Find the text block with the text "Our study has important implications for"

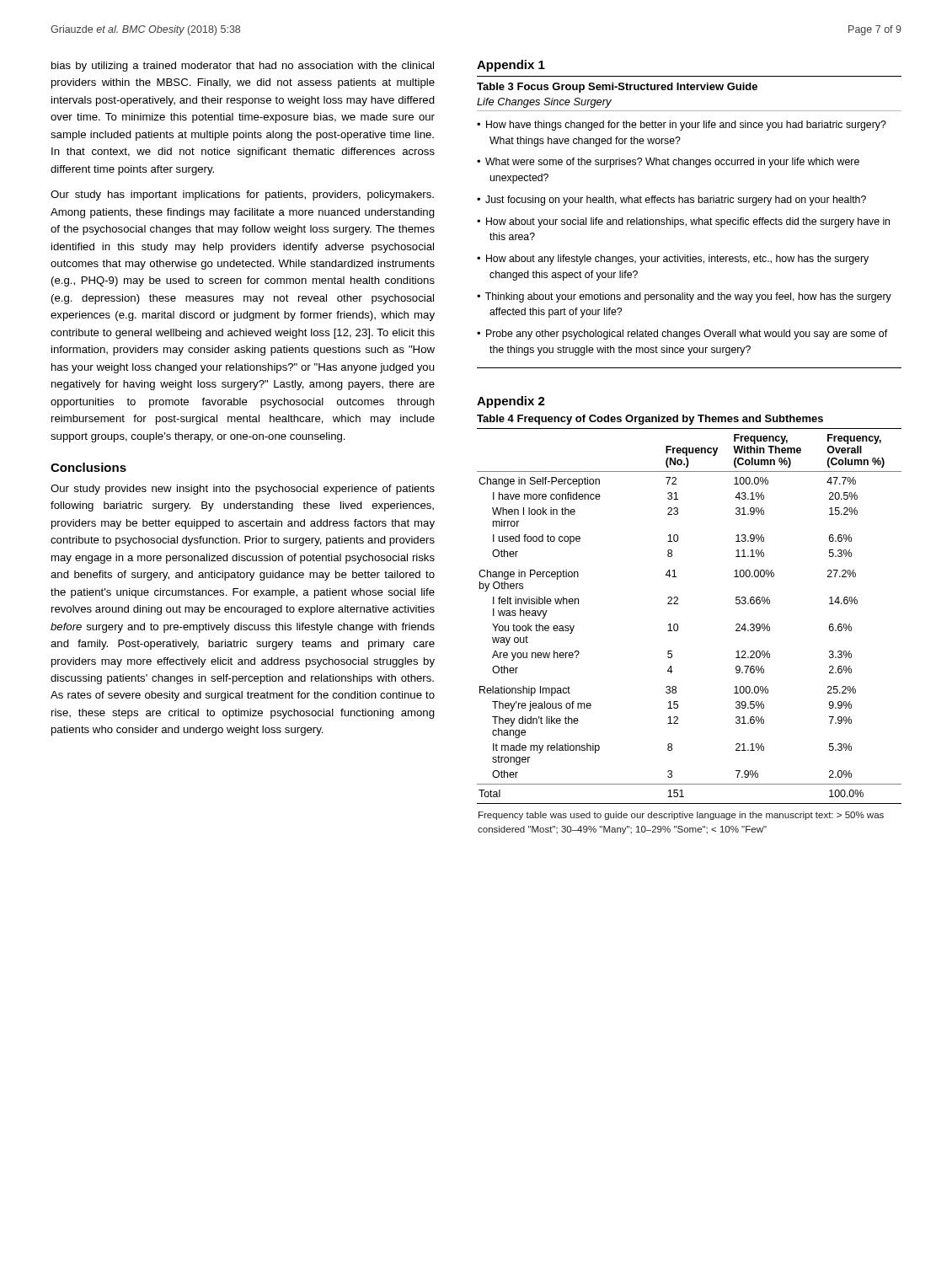click(243, 315)
